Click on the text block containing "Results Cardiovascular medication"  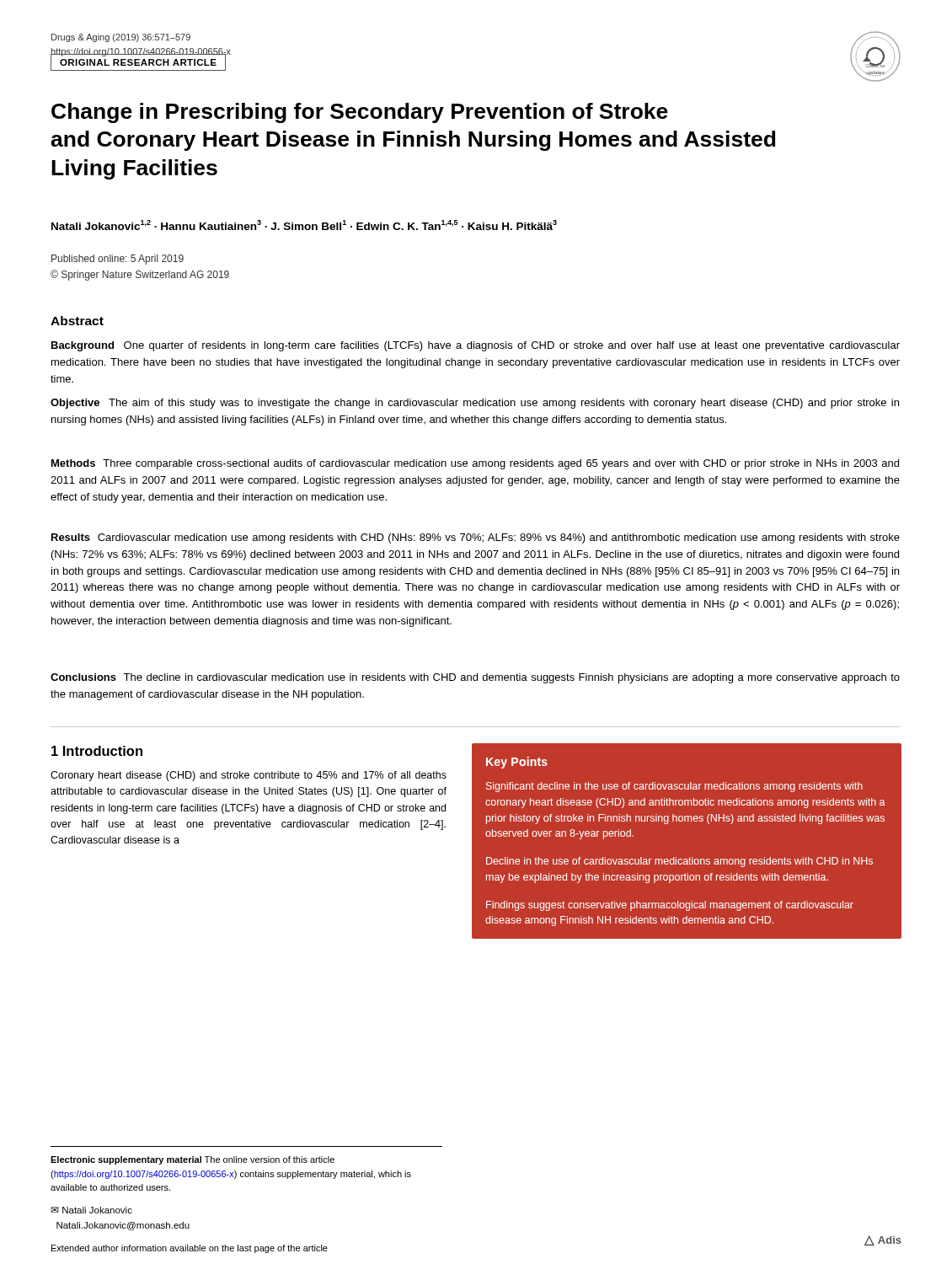point(475,579)
